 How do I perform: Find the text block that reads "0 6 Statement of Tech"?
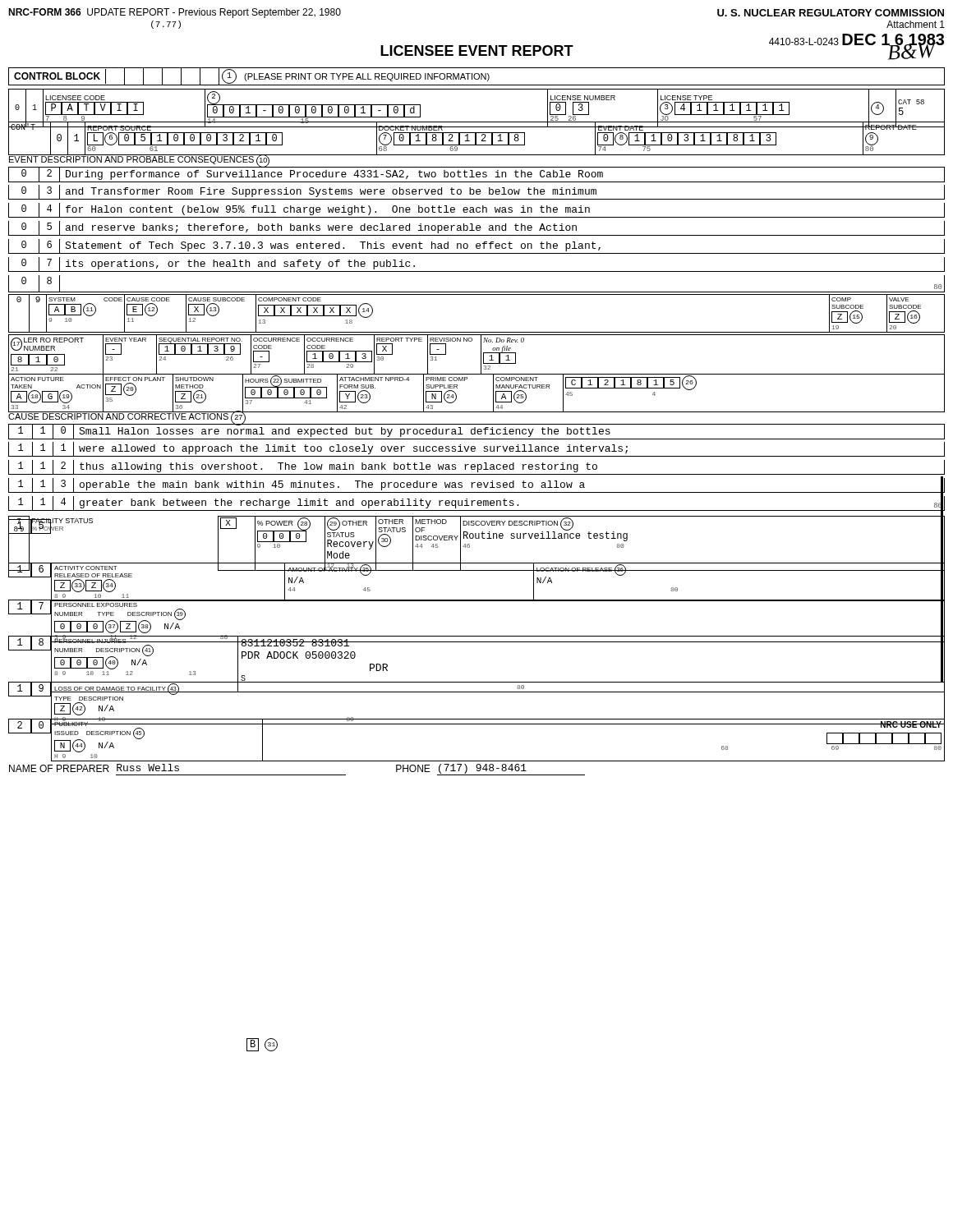tap(476, 246)
